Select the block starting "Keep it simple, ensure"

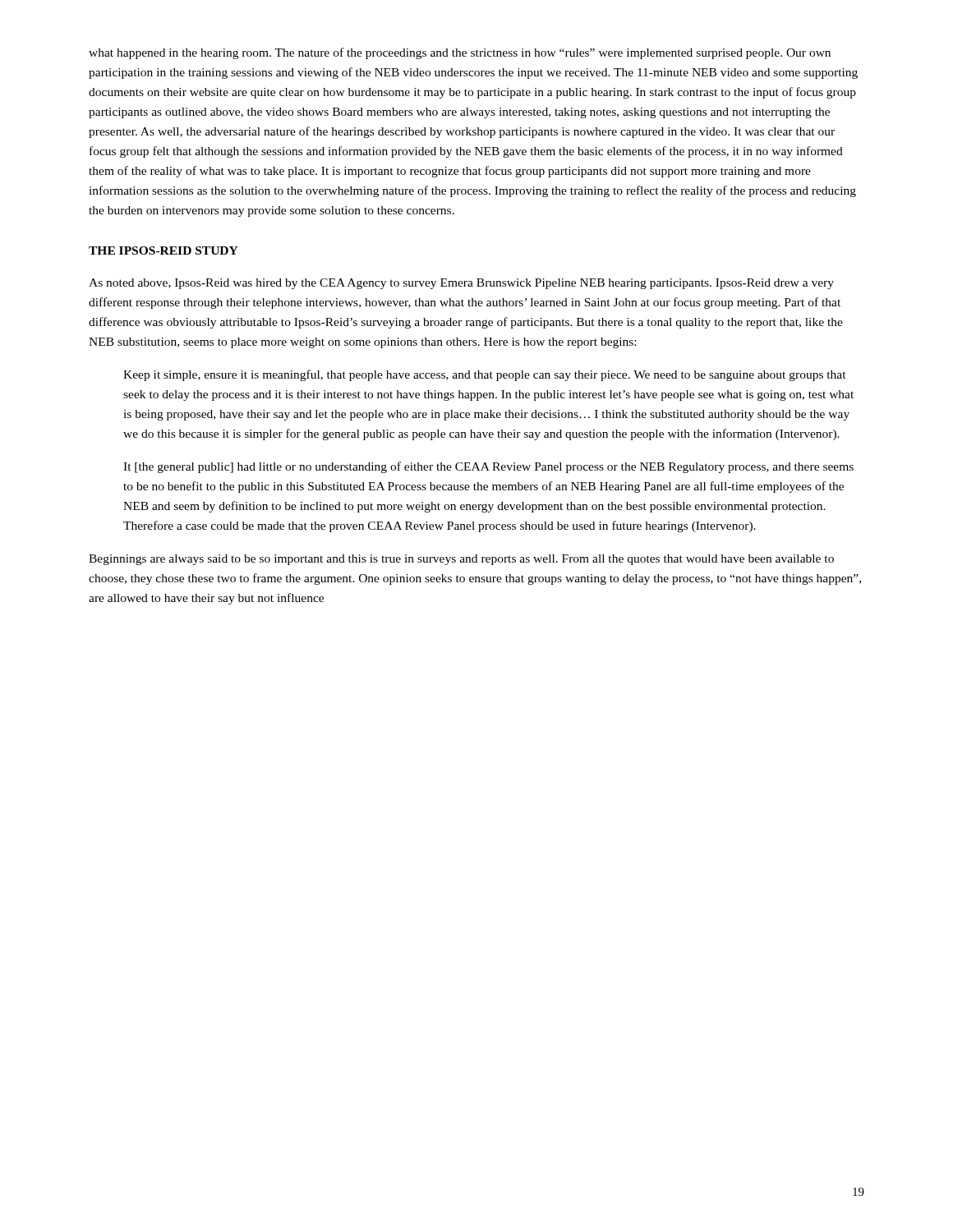489,404
